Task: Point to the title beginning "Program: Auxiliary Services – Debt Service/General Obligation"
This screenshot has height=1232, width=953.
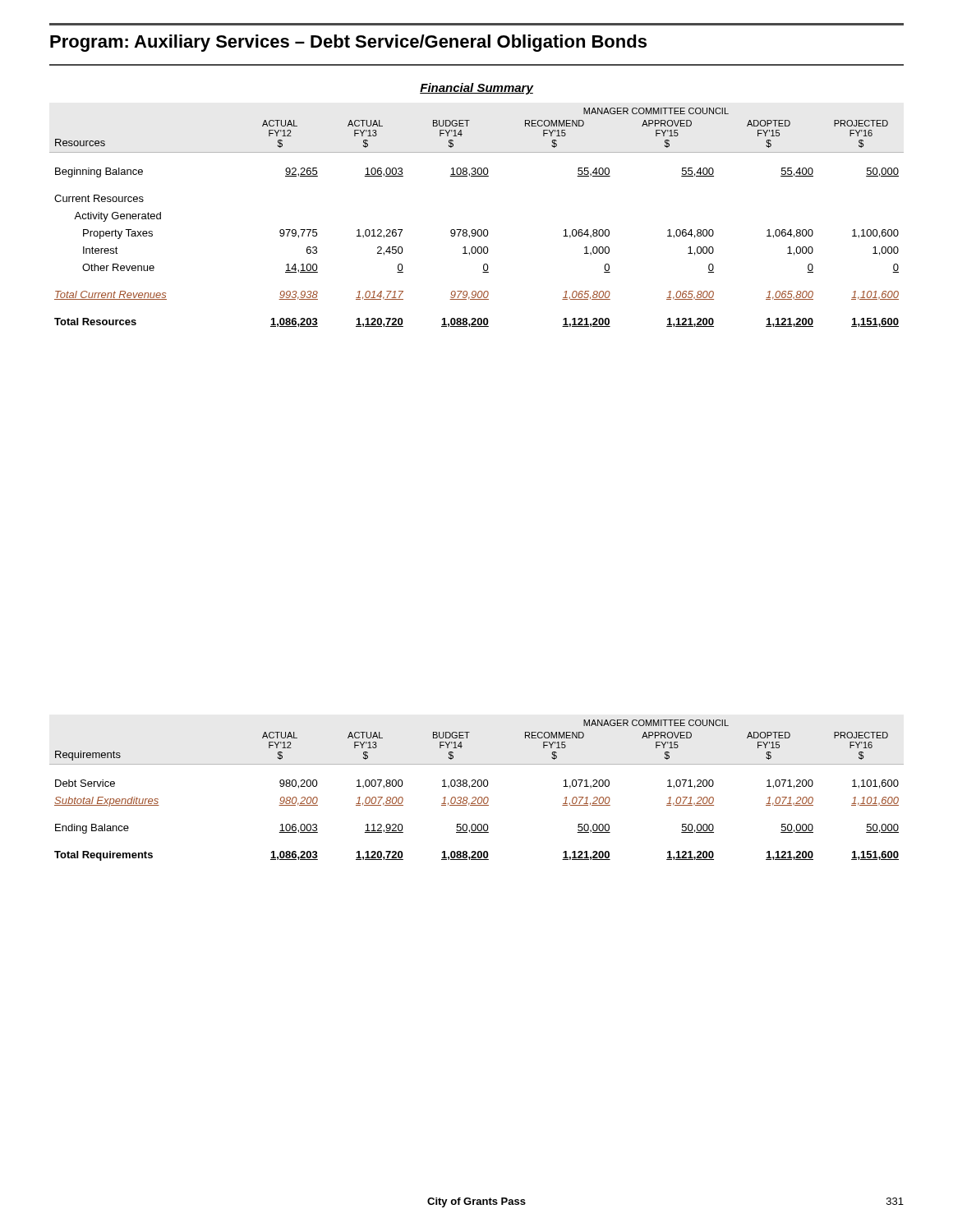Action: point(476,42)
